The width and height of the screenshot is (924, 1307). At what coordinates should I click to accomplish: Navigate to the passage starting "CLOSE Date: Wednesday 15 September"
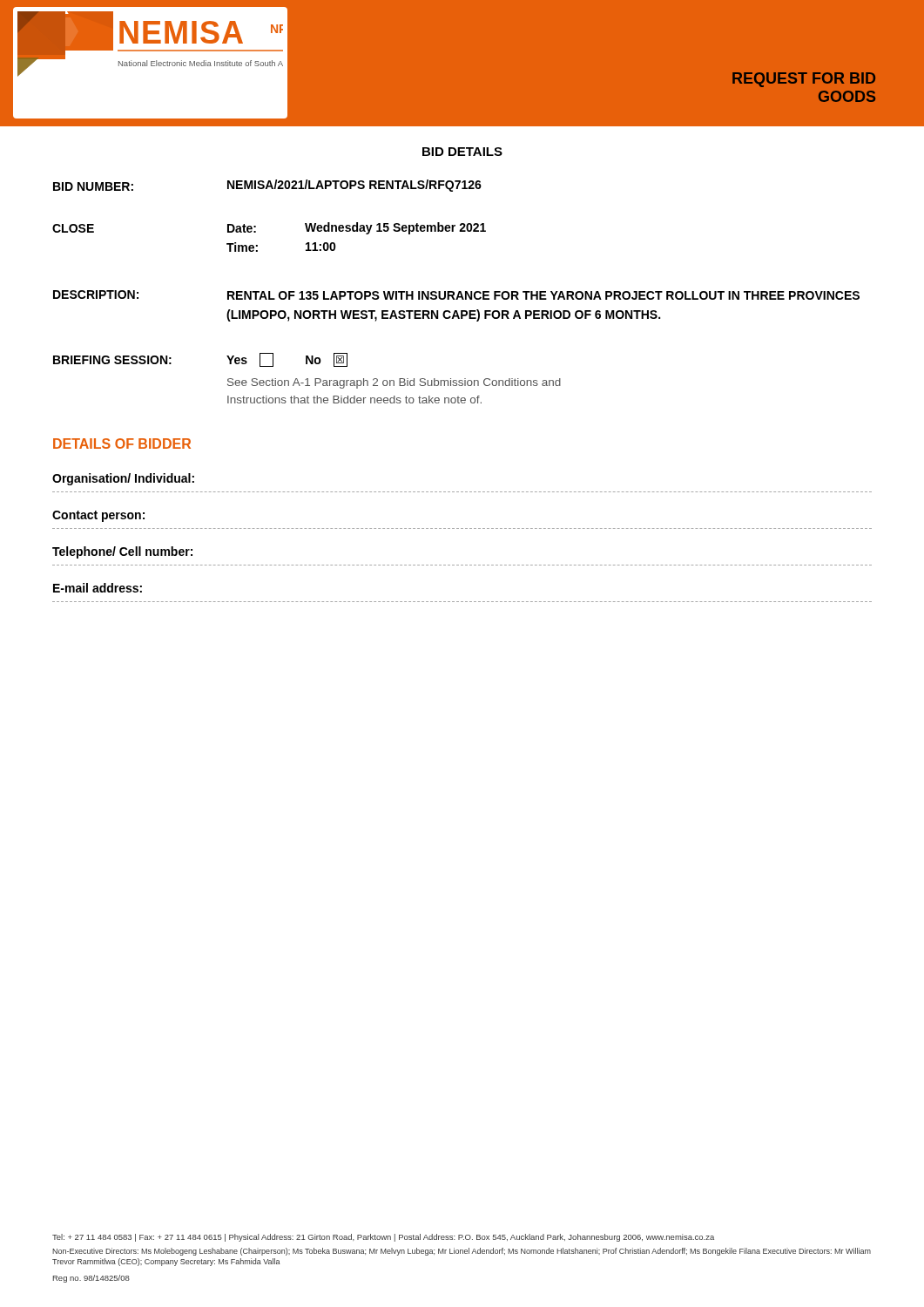462,237
